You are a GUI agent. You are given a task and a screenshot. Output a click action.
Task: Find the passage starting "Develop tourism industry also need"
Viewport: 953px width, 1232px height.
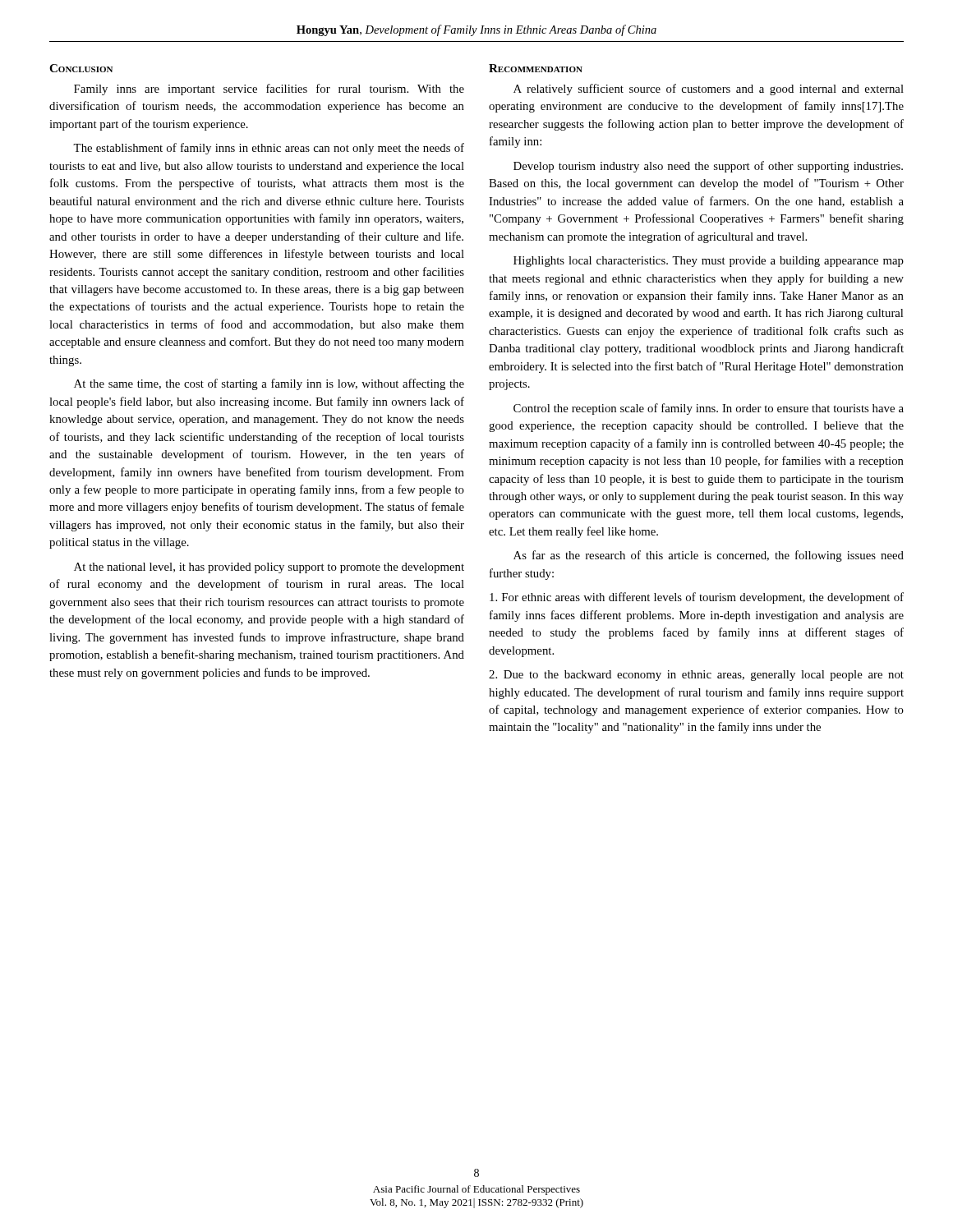[696, 202]
